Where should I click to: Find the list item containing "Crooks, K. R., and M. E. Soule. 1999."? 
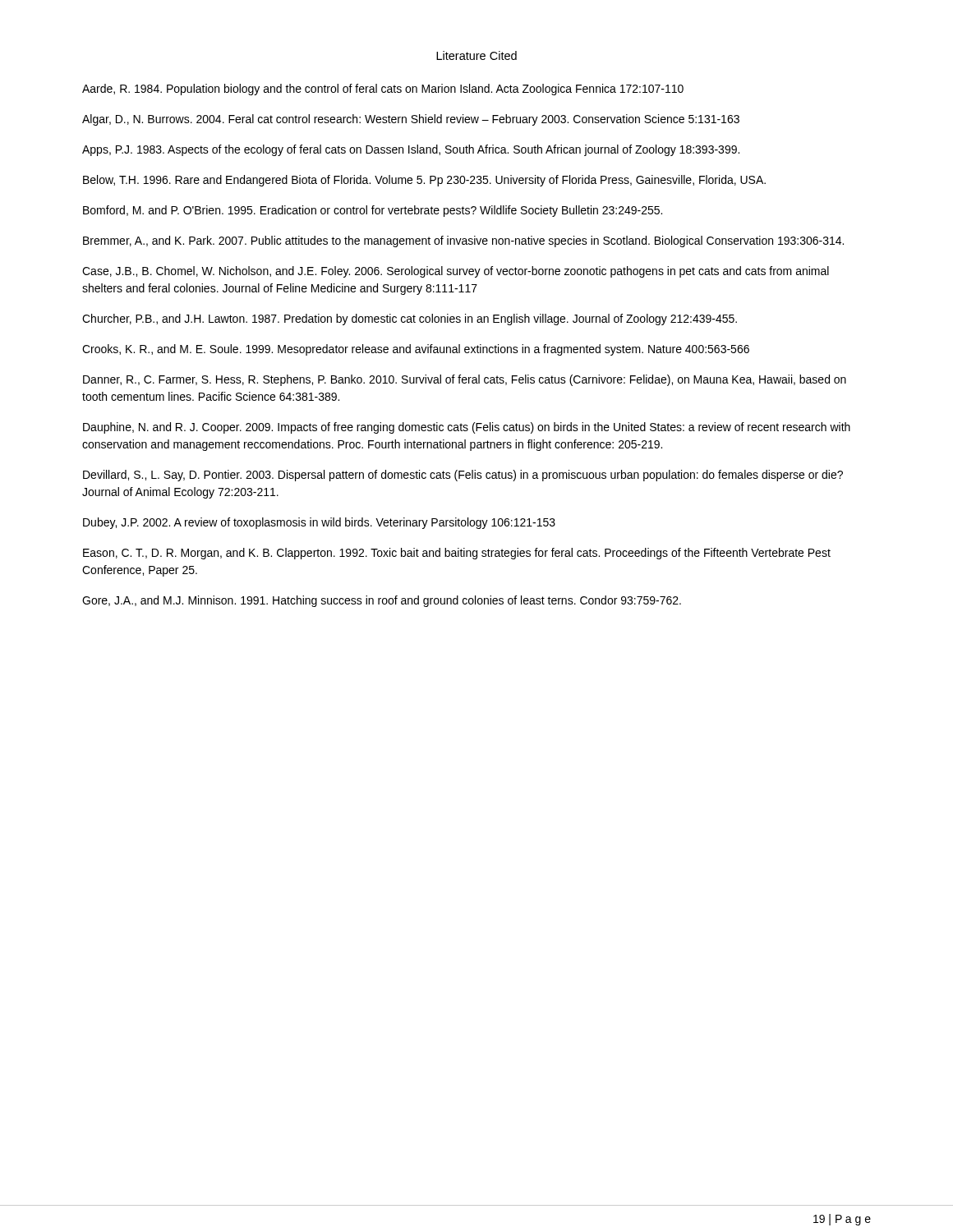point(416,349)
